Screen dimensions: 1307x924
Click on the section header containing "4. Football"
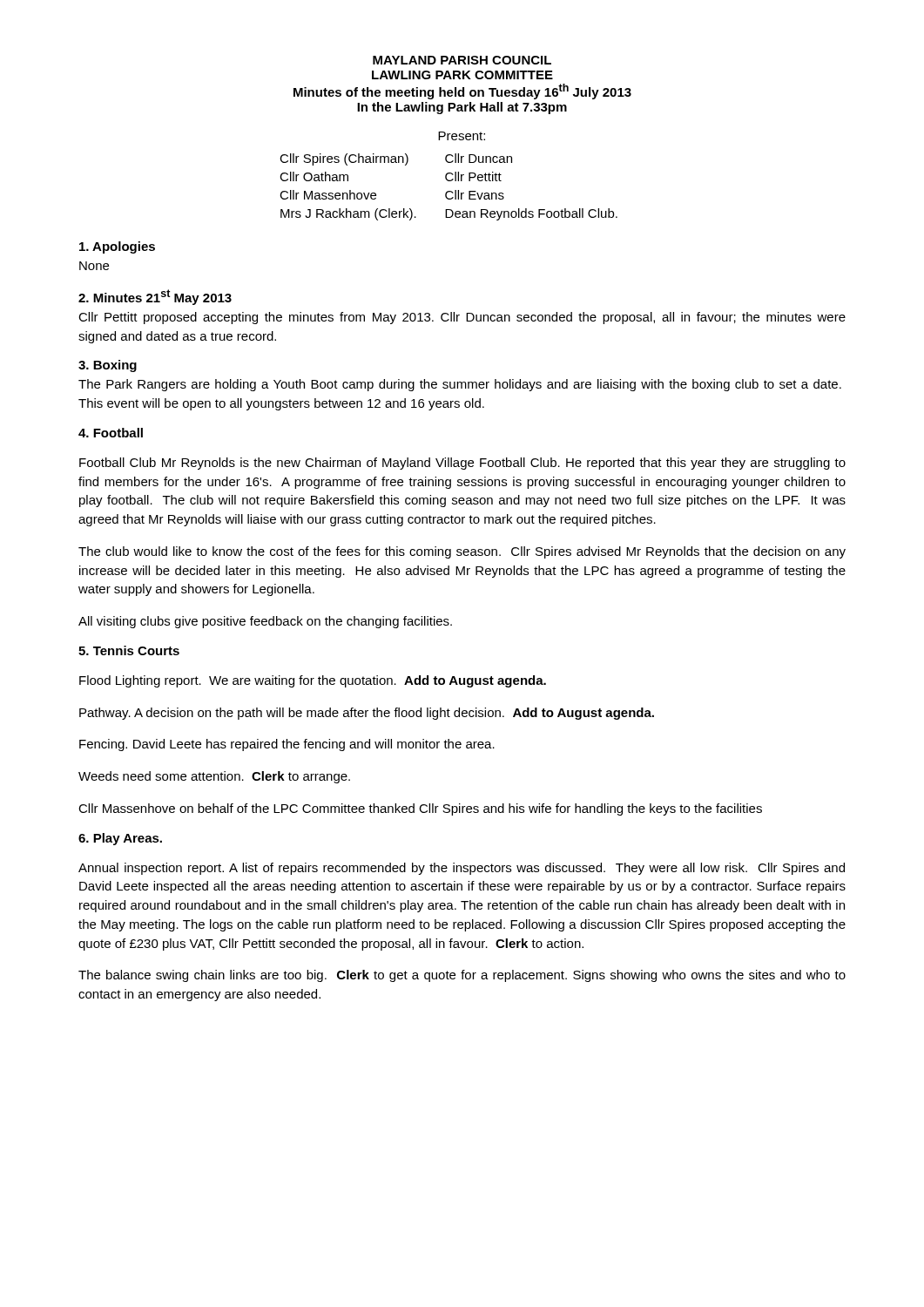coord(111,432)
